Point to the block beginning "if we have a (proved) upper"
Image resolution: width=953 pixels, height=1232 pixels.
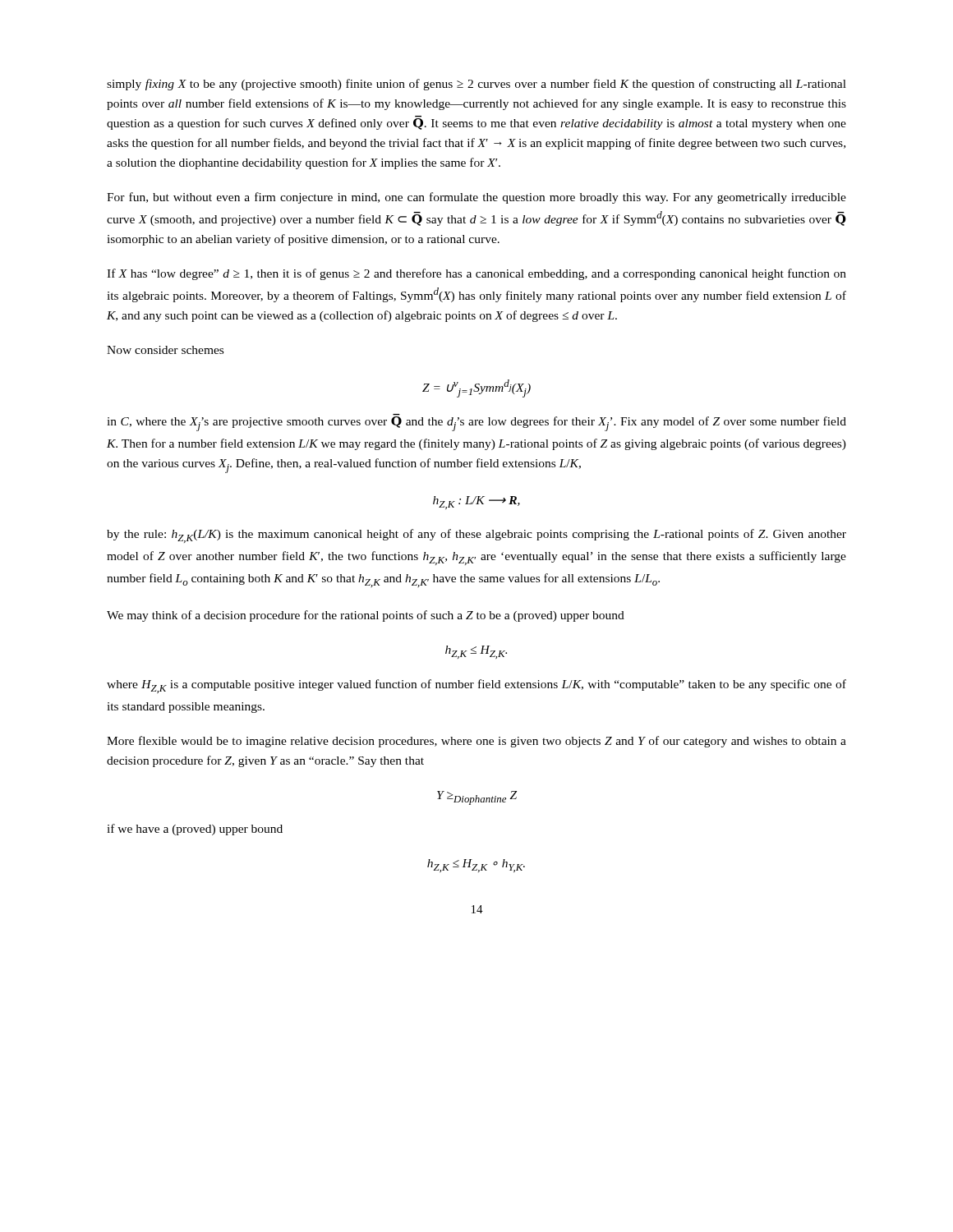pyautogui.click(x=195, y=828)
